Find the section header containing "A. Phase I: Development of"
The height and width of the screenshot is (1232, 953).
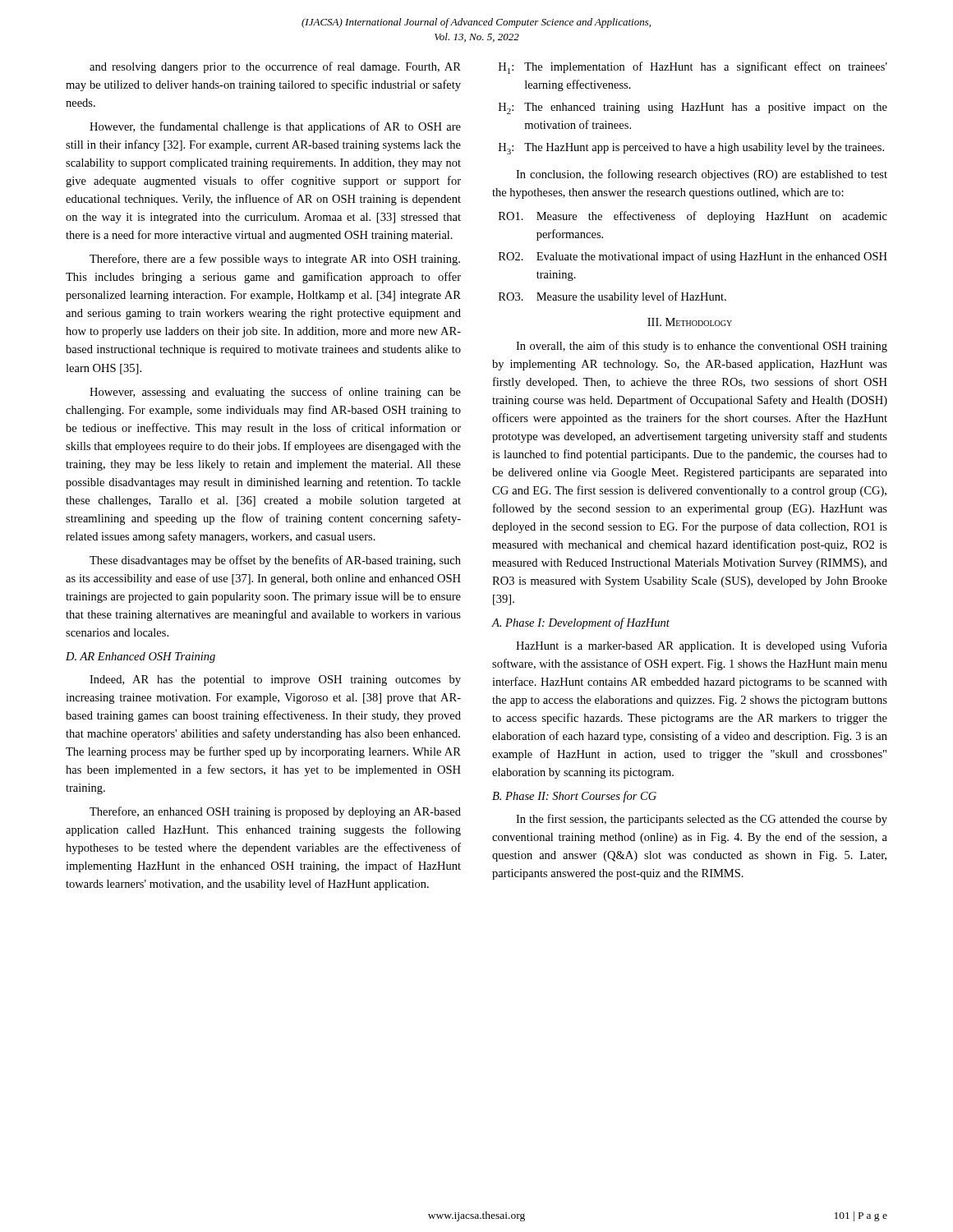tap(581, 623)
